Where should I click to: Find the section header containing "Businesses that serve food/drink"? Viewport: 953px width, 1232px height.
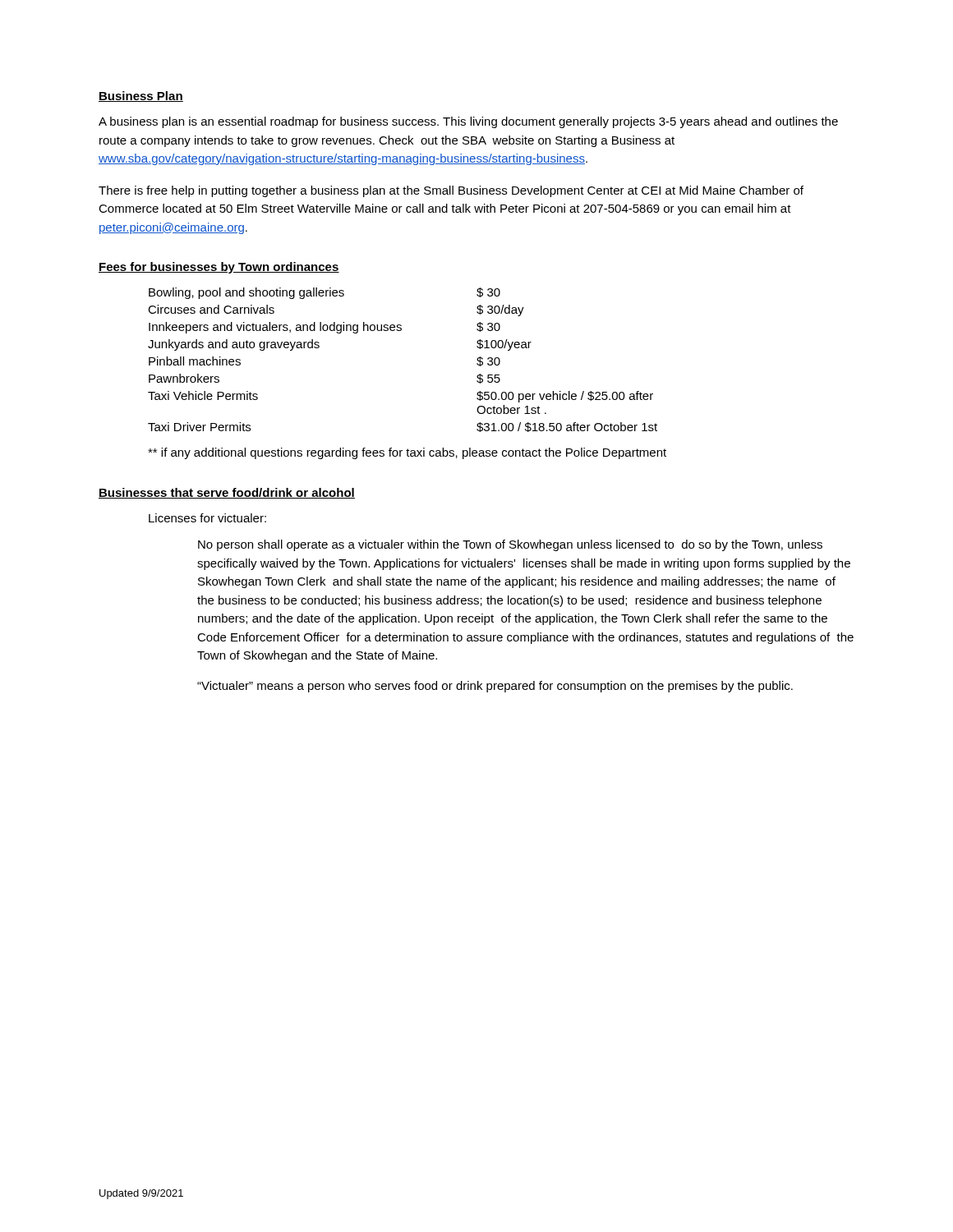click(227, 492)
